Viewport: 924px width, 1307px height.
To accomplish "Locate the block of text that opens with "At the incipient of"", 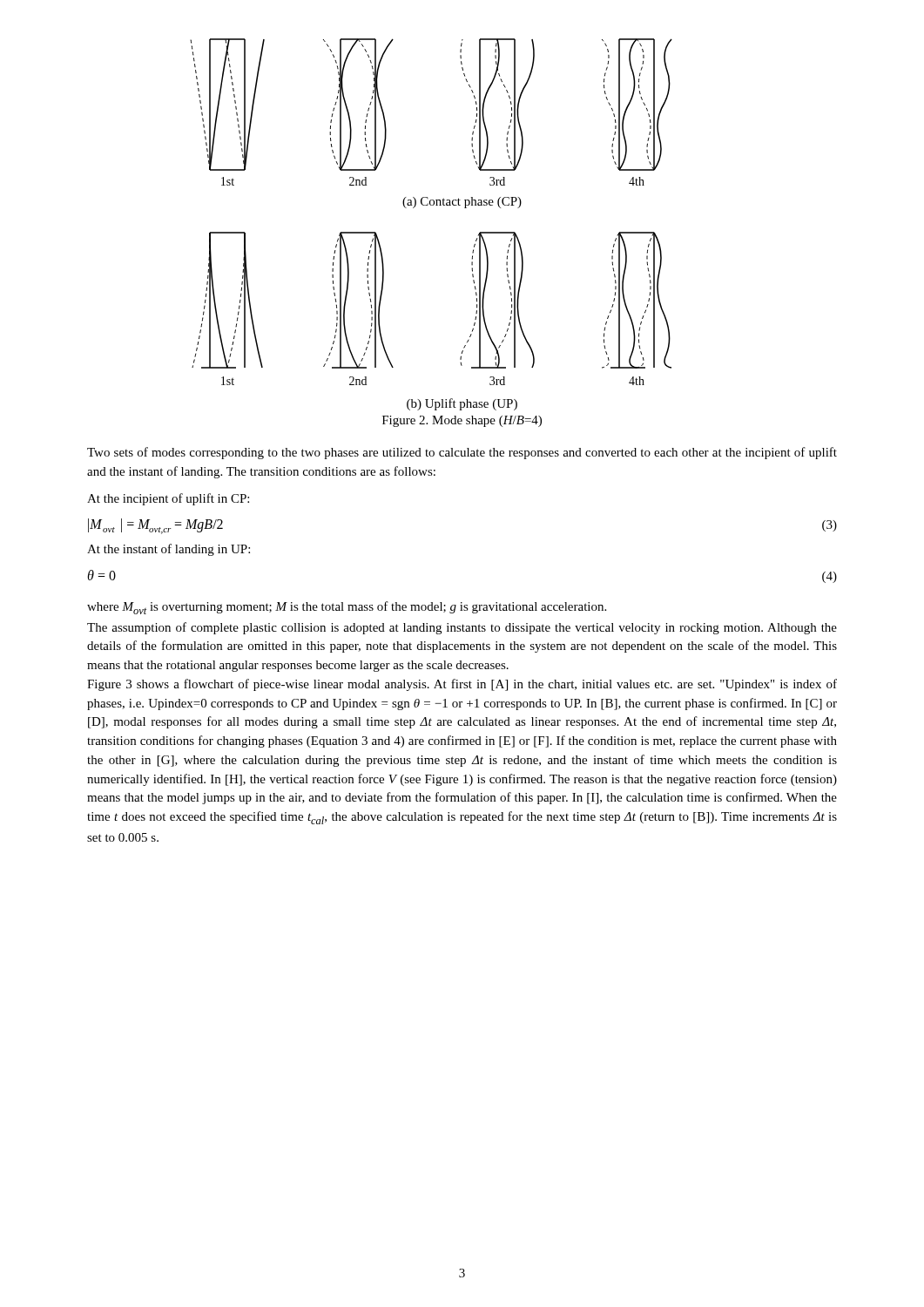I will tap(169, 498).
